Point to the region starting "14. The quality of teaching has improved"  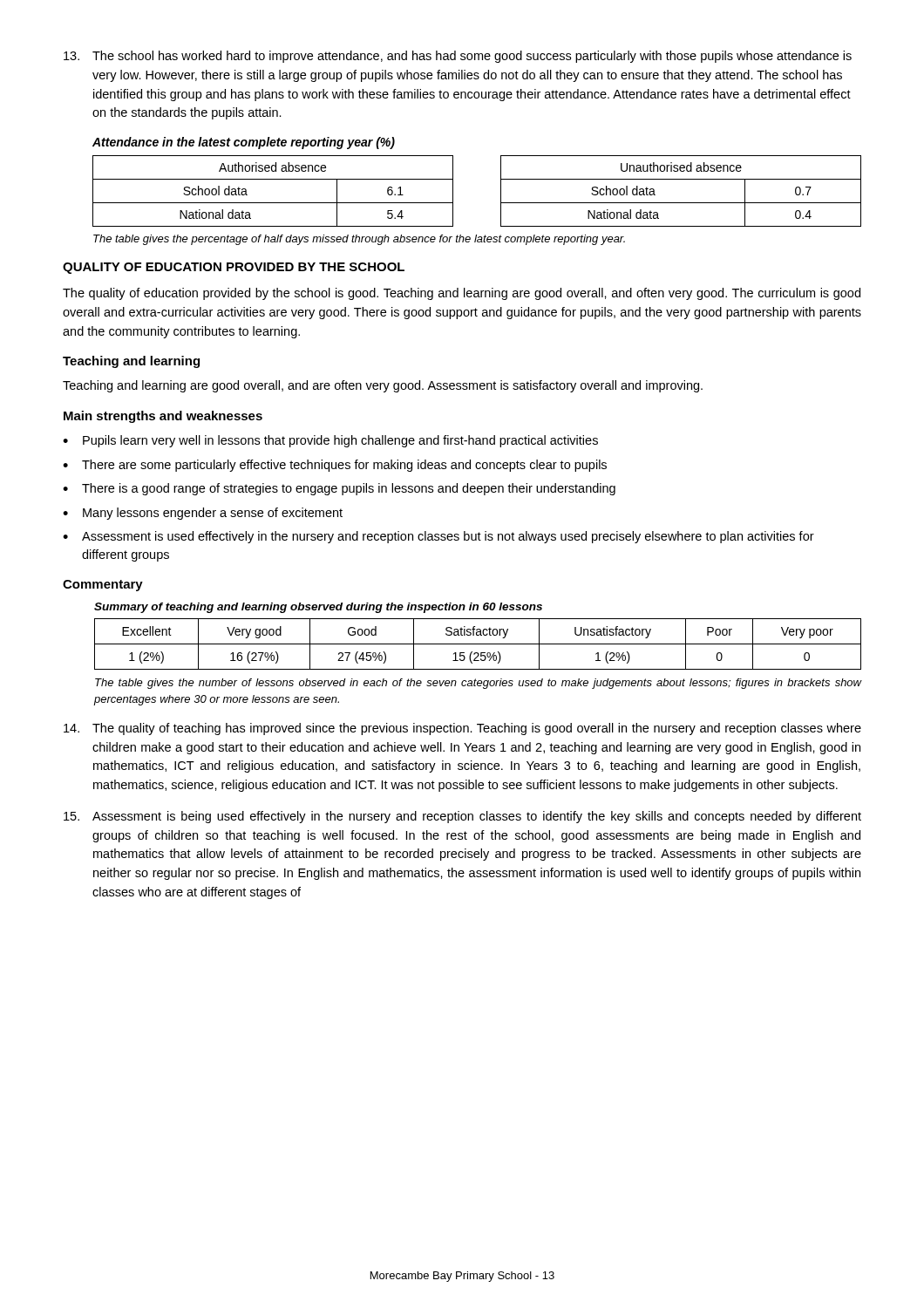tap(462, 757)
